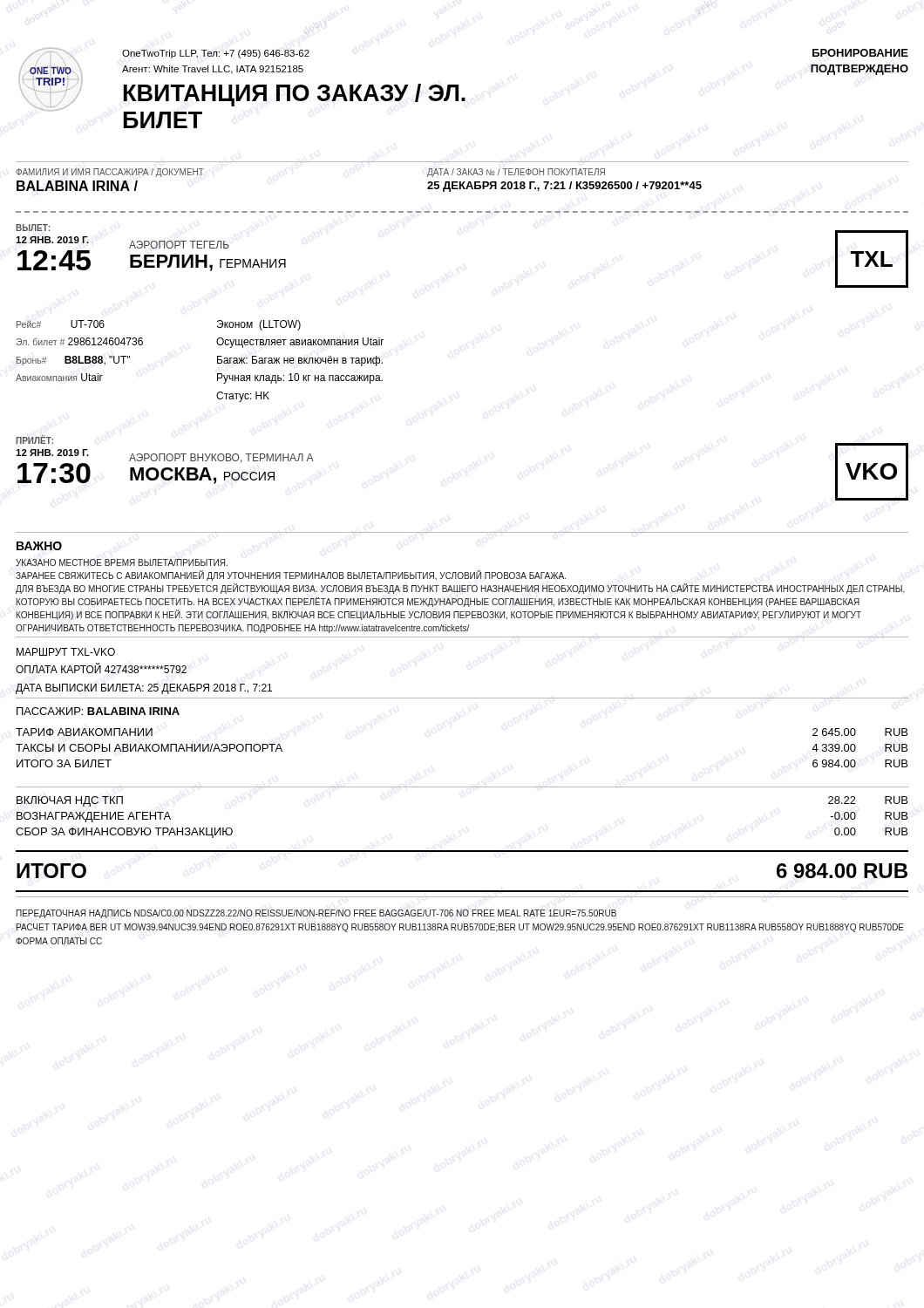This screenshot has width=924, height=1308.
Task: Click on the region starting "ВЫЛЕТ: 12 ЯНВ. 2019 Г."
Action: 136,248
